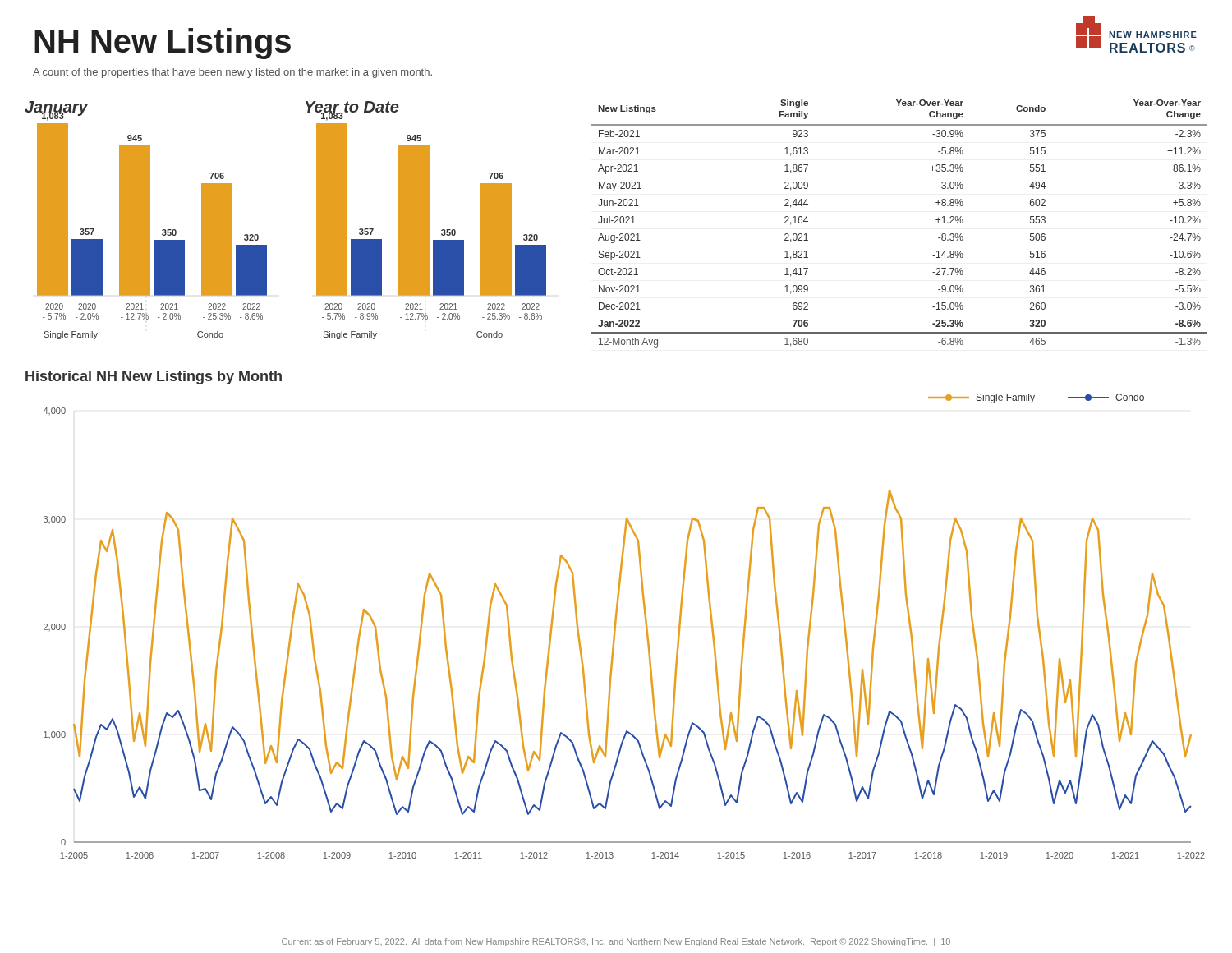The width and height of the screenshot is (1232, 953).
Task: Click on the table containing "Year-Over-Year Change"
Action: point(899,226)
